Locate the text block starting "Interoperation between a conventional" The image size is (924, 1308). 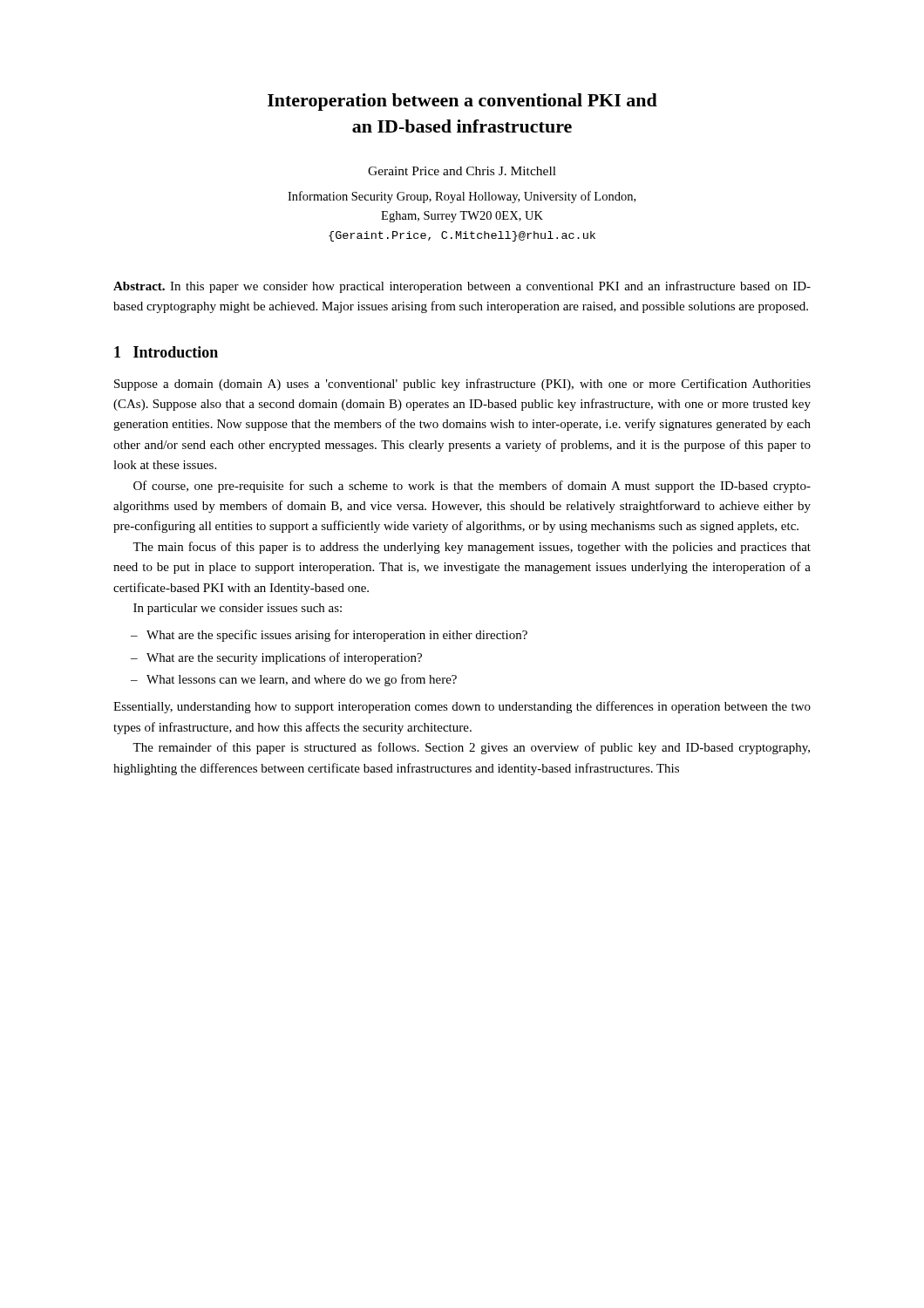tap(462, 113)
